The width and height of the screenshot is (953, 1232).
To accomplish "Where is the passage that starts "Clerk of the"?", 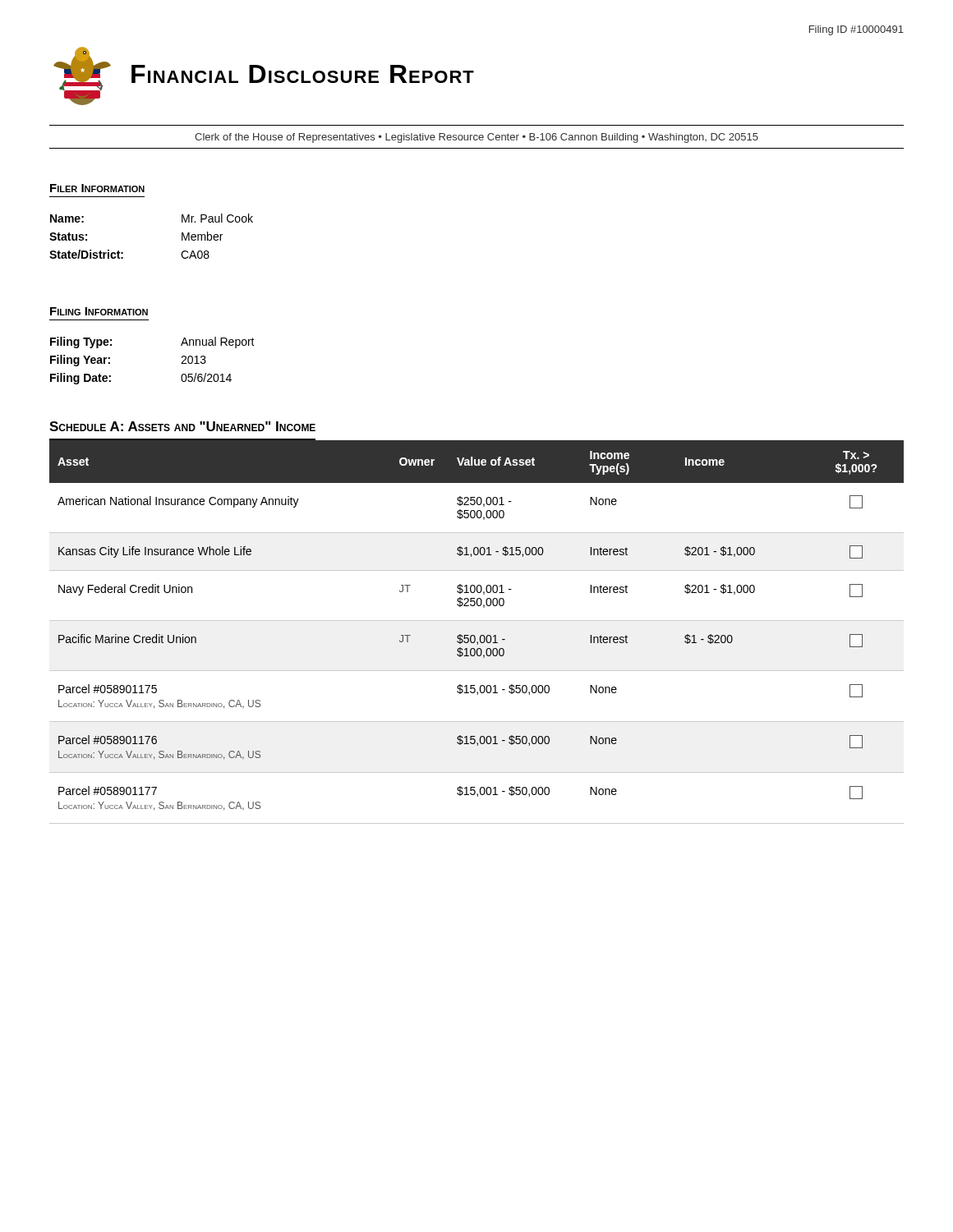I will pyautogui.click(x=476, y=137).
